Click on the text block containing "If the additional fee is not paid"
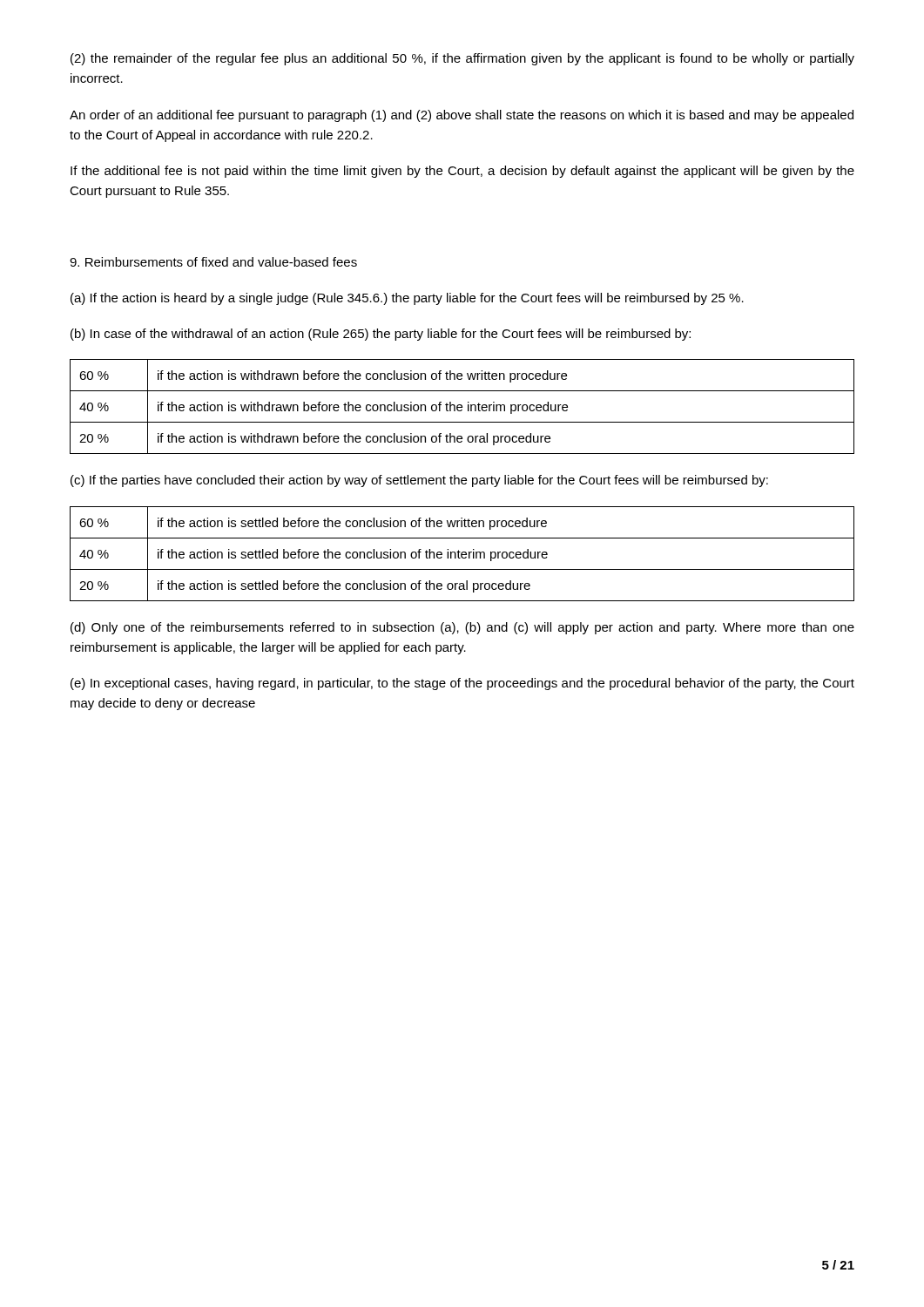This screenshot has height=1307, width=924. coord(462,180)
